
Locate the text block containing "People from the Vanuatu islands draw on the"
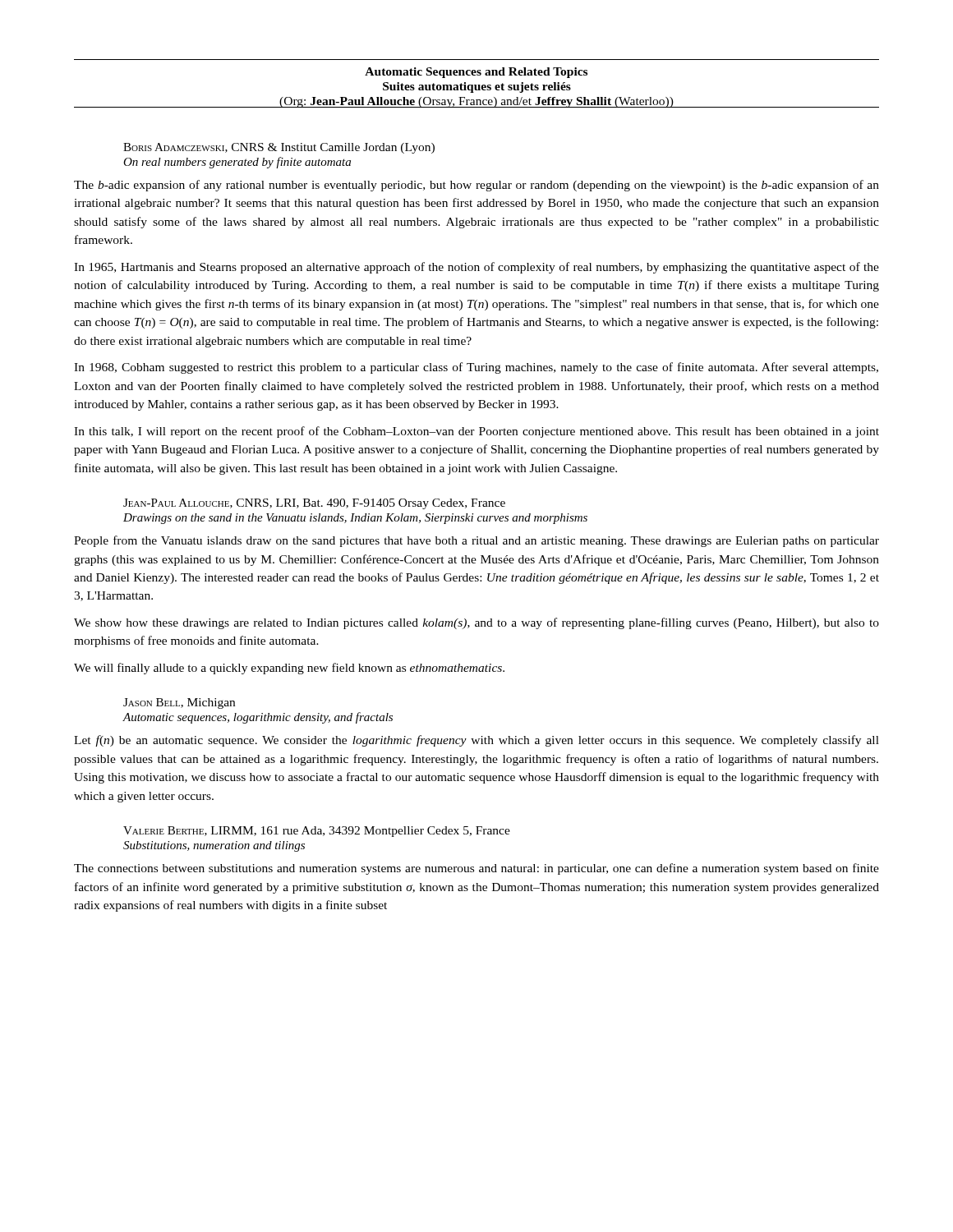[476, 568]
